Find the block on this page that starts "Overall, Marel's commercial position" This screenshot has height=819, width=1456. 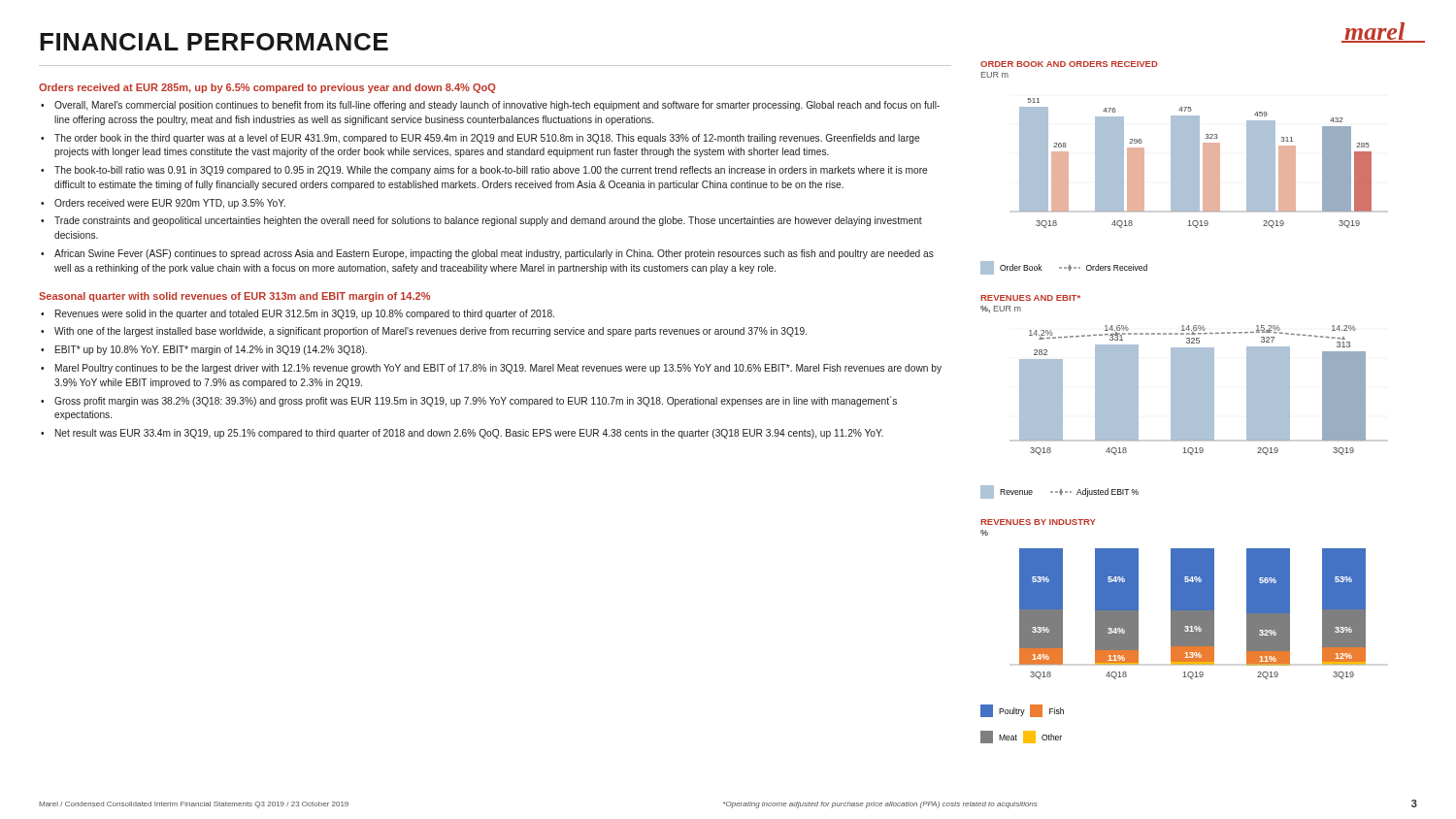(x=497, y=112)
